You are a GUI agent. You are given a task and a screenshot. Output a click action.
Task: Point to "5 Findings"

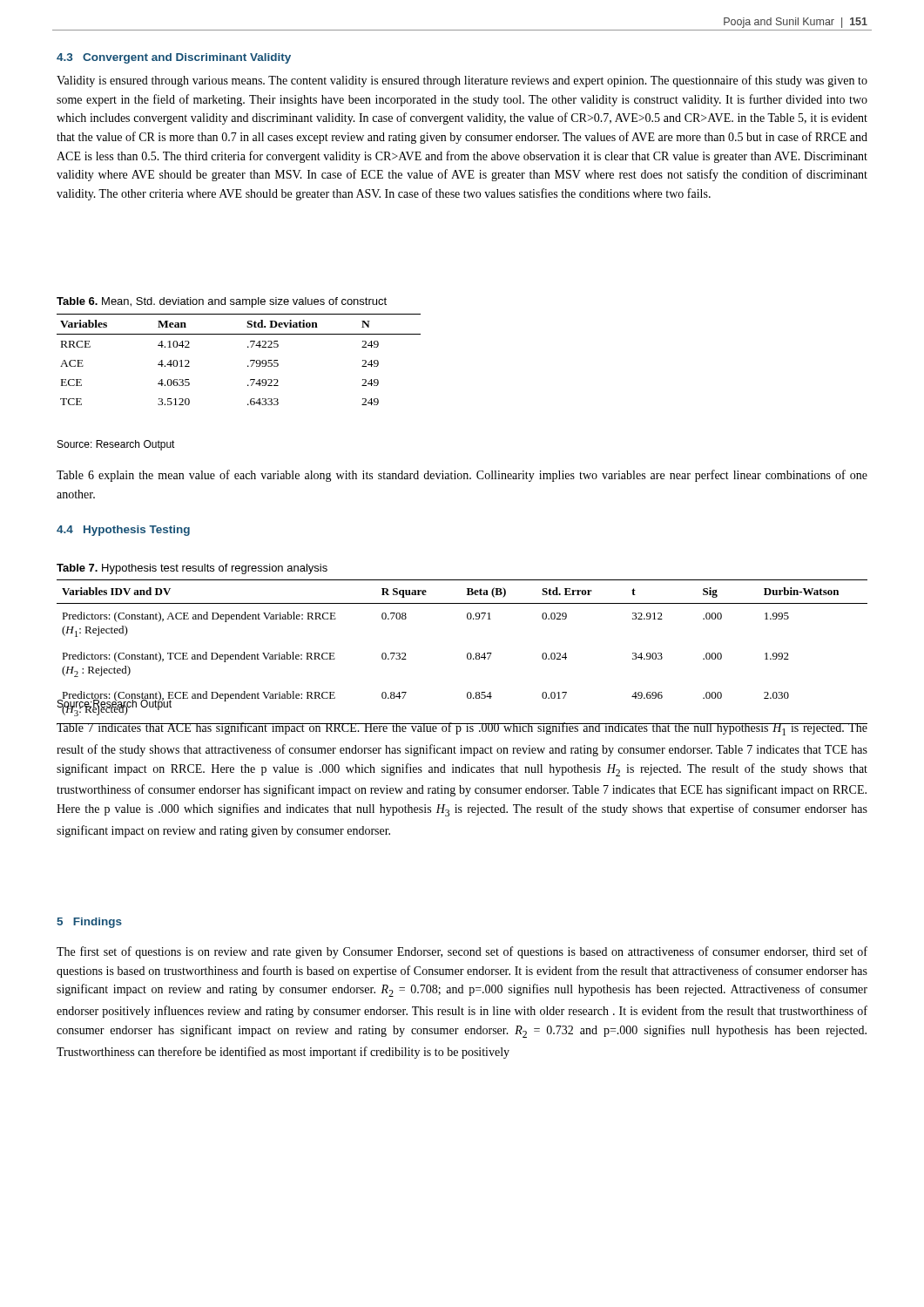(x=89, y=921)
